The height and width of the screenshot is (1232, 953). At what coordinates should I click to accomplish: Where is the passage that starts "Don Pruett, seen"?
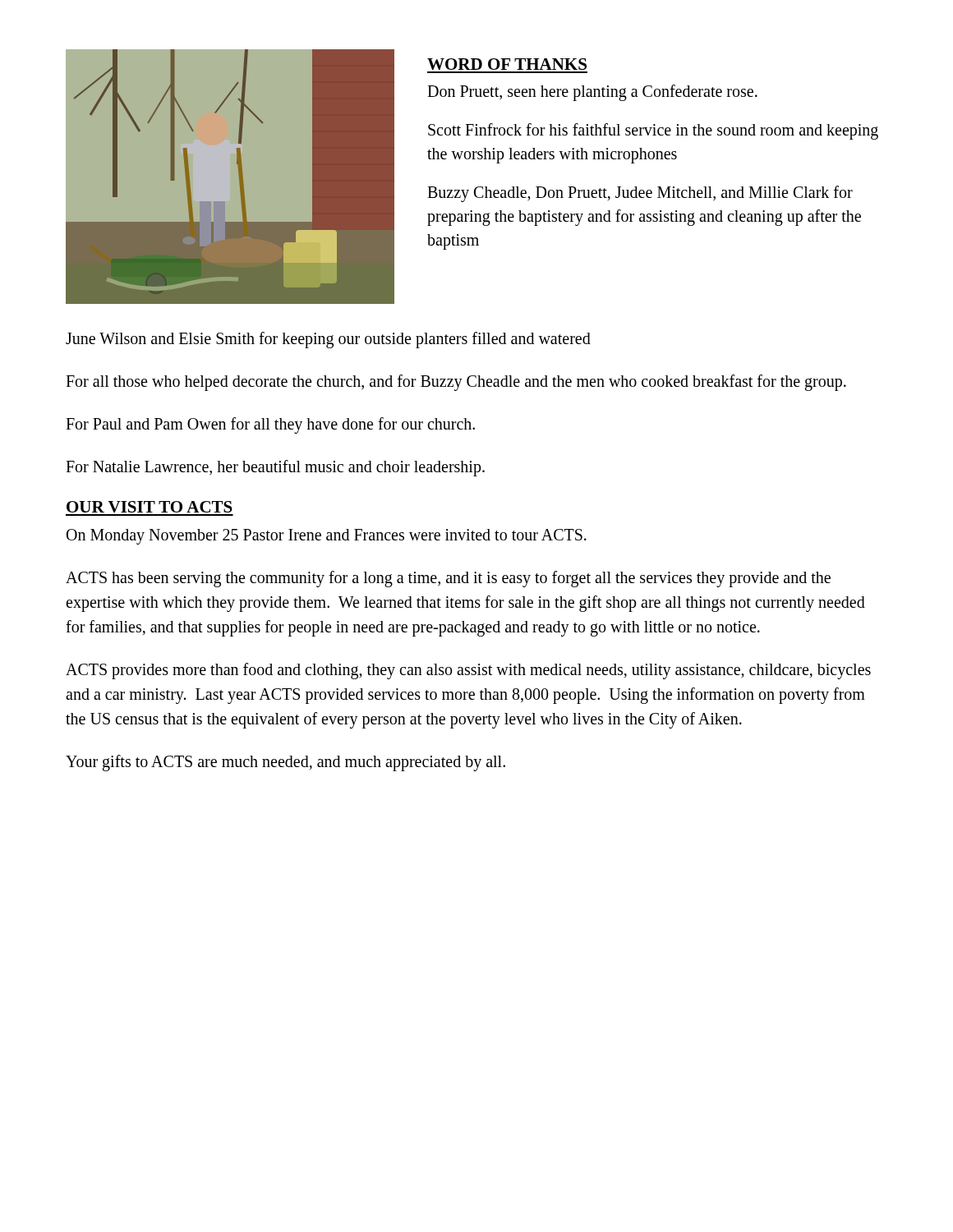657,166
